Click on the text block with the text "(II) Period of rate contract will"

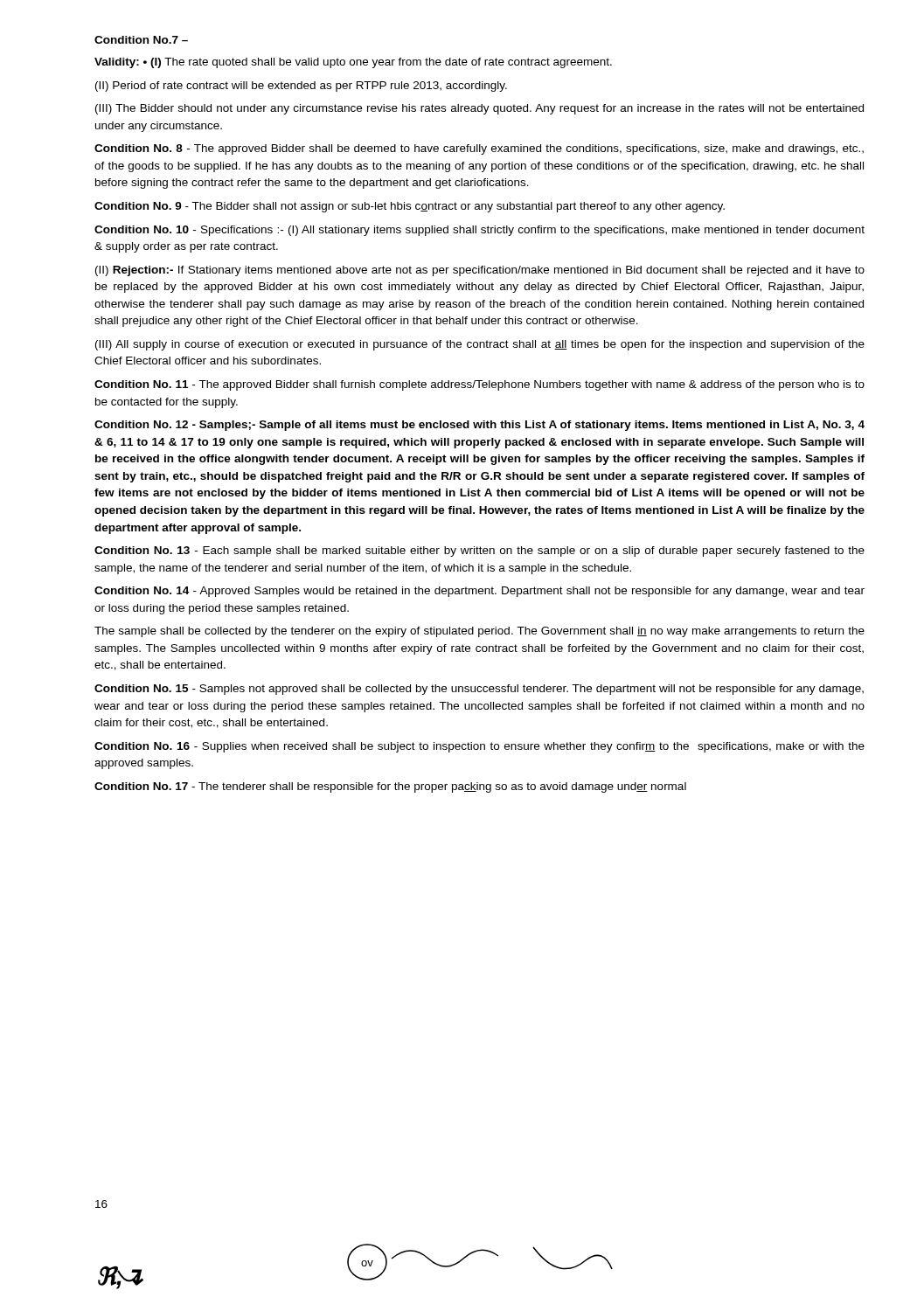[x=301, y=85]
